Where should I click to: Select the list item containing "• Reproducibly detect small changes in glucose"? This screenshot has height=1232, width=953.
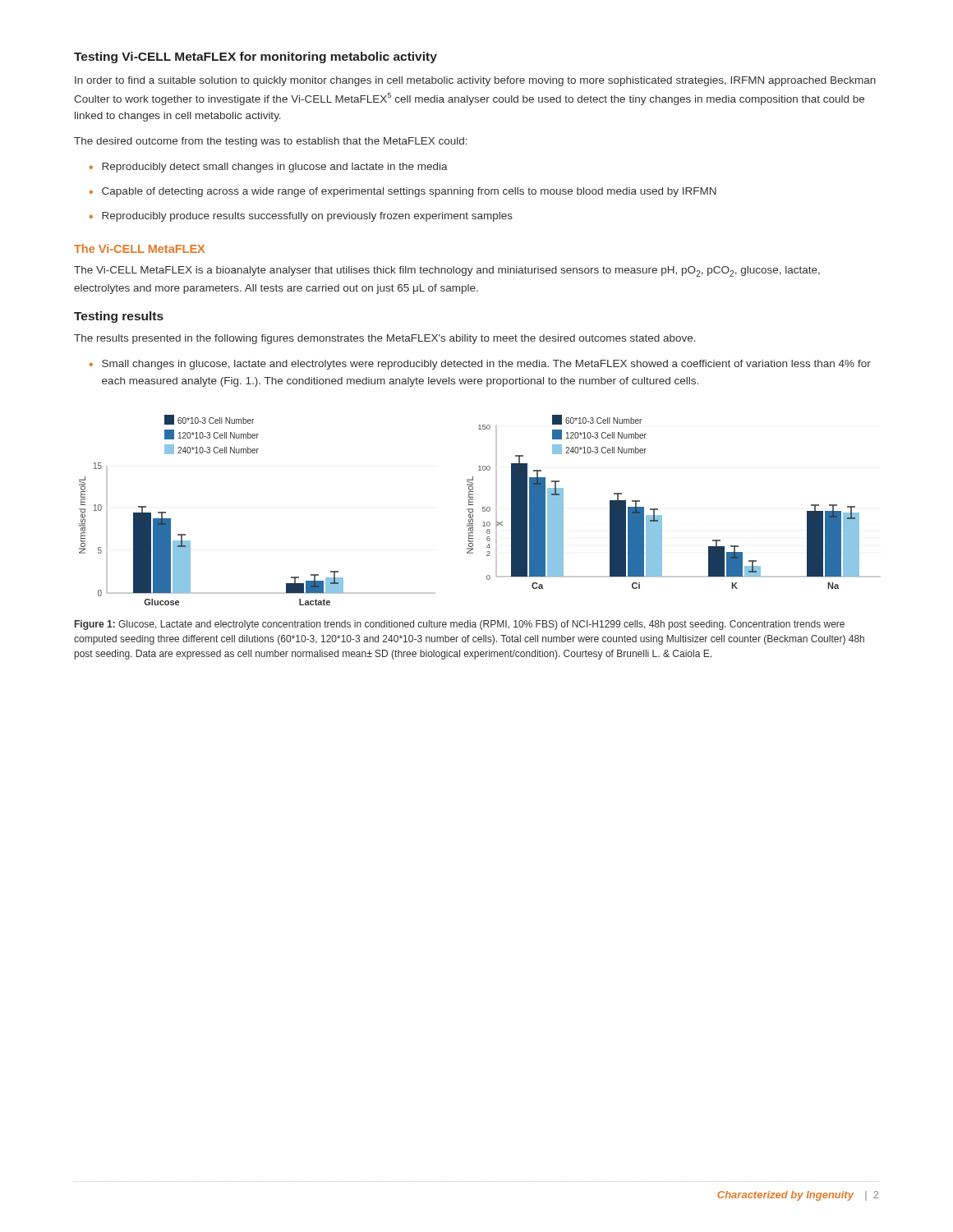click(x=268, y=168)
